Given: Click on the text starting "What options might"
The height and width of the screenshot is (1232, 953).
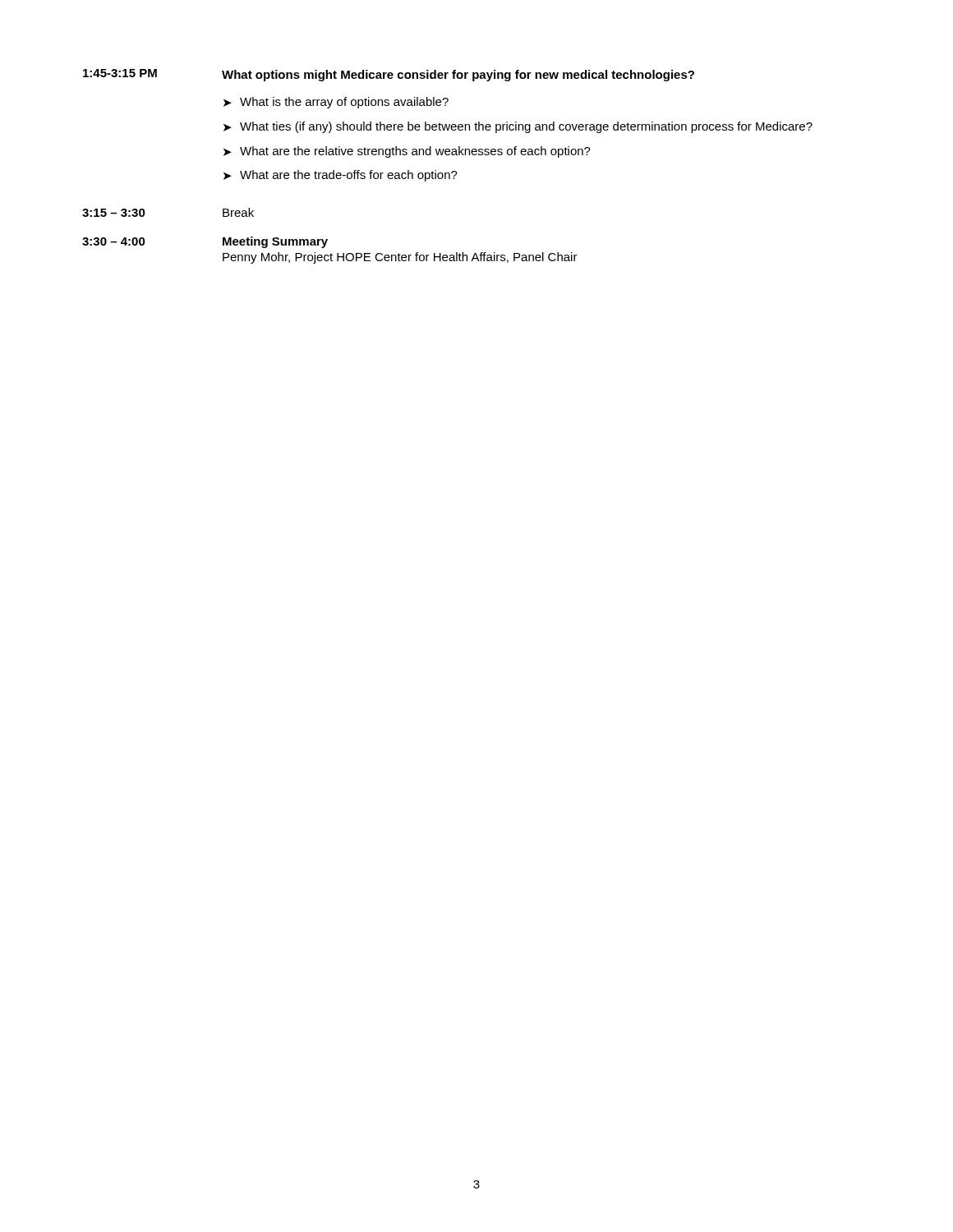Looking at the screenshot, I should [x=458, y=74].
